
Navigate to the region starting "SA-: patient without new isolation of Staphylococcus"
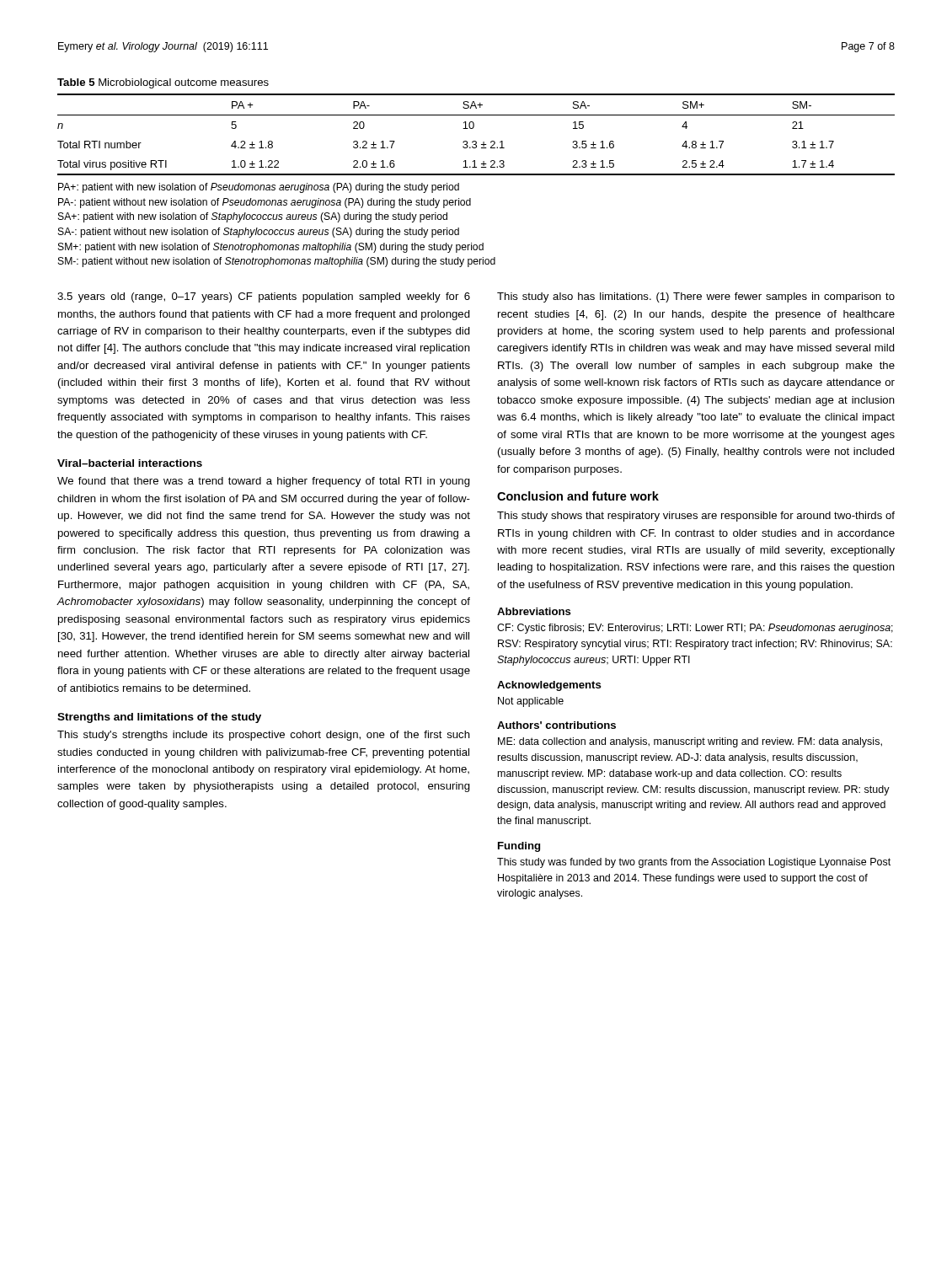point(259,232)
